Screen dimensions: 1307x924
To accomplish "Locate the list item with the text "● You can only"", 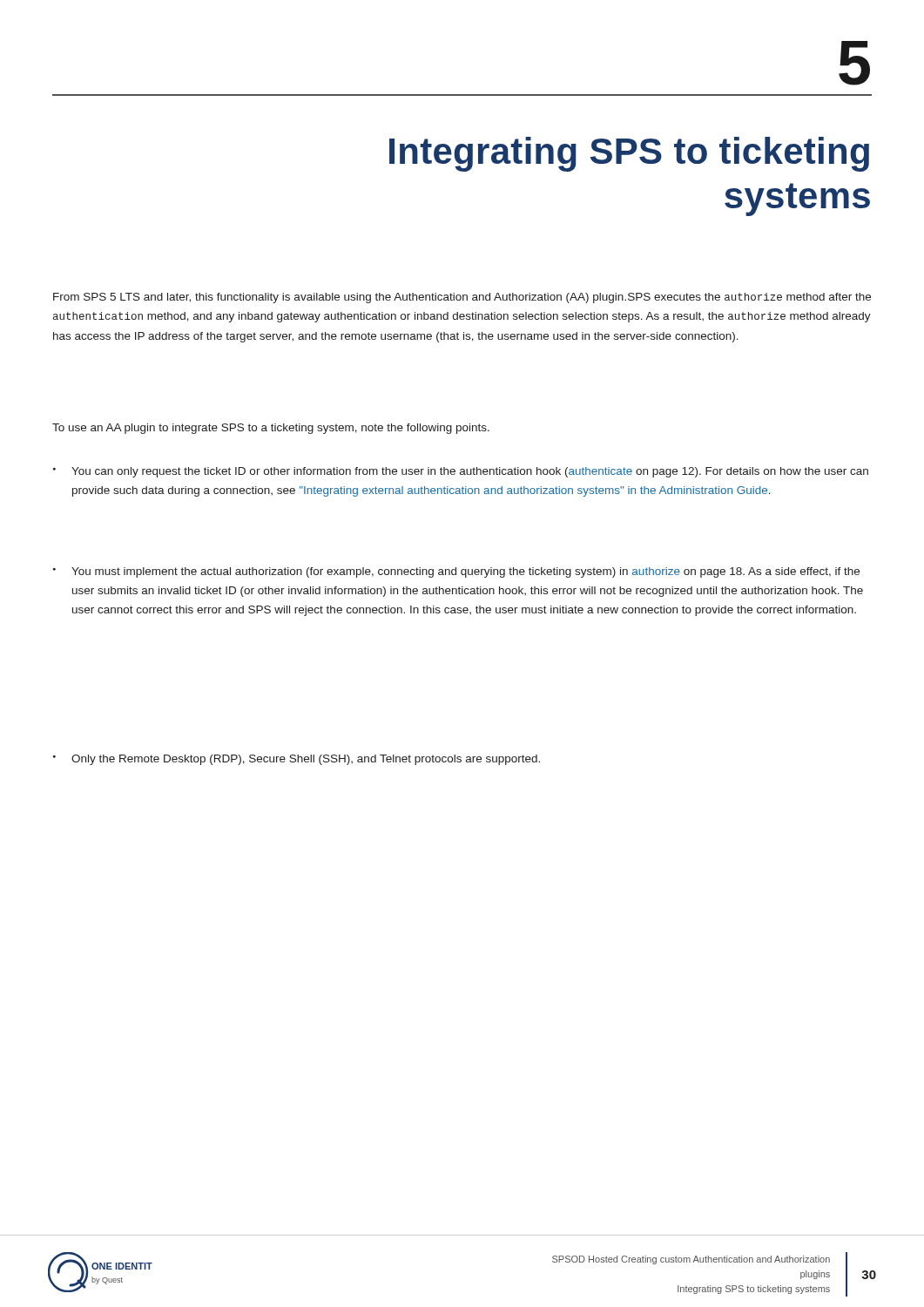I will 462,481.
